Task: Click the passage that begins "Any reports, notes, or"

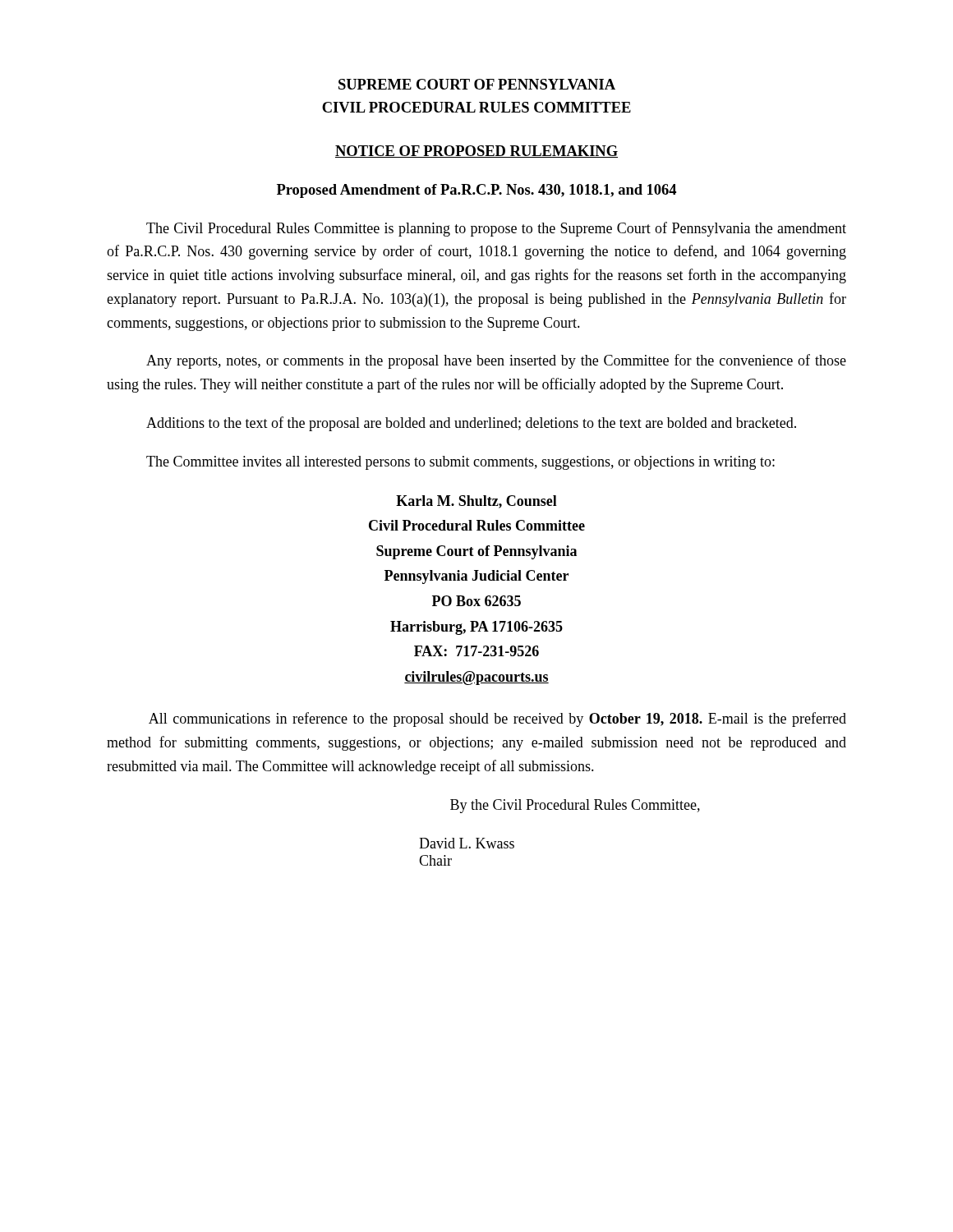Action: click(476, 373)
